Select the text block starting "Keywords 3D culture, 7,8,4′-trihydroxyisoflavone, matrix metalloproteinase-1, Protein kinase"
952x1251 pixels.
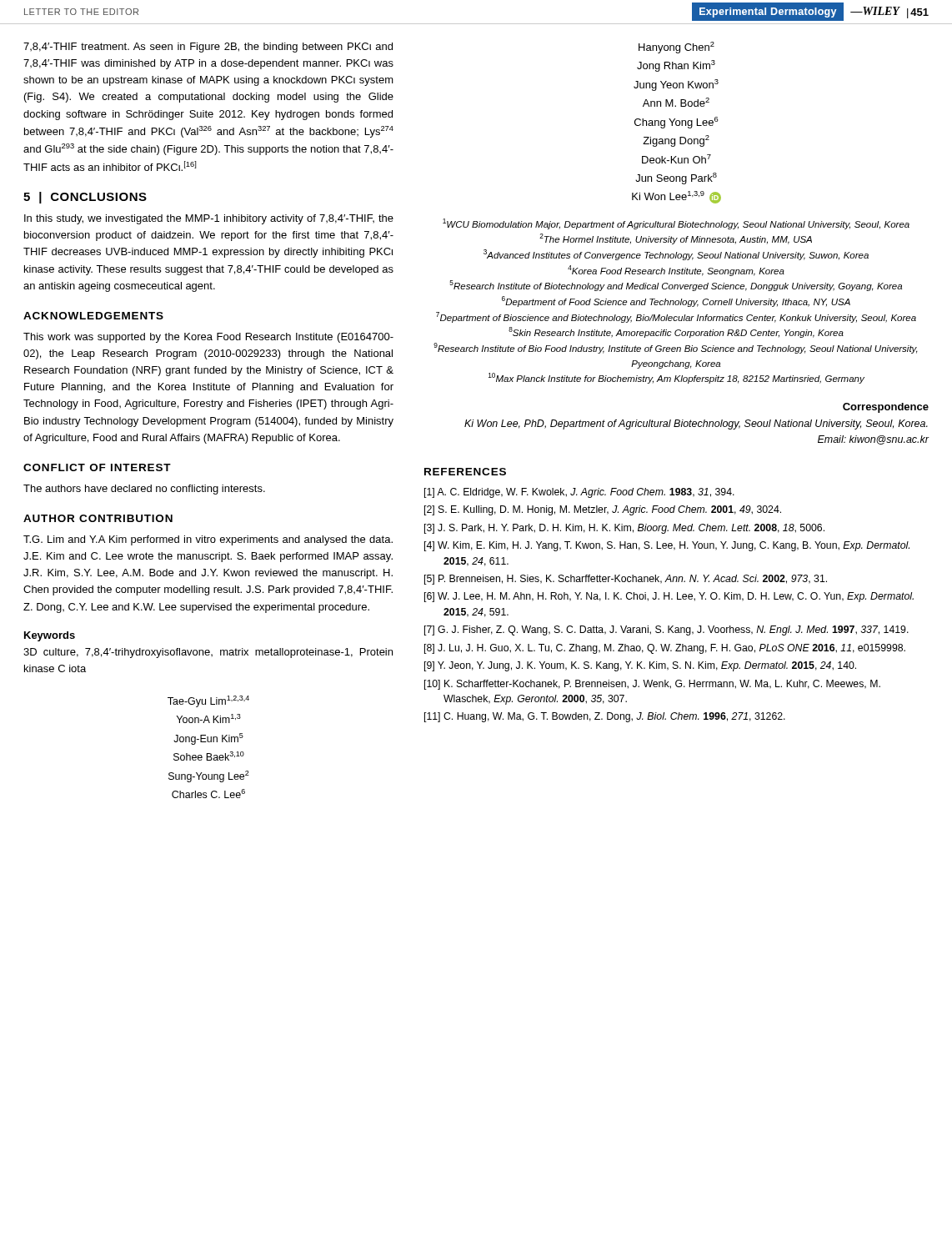pyautogui.click(x=208, y=652)
